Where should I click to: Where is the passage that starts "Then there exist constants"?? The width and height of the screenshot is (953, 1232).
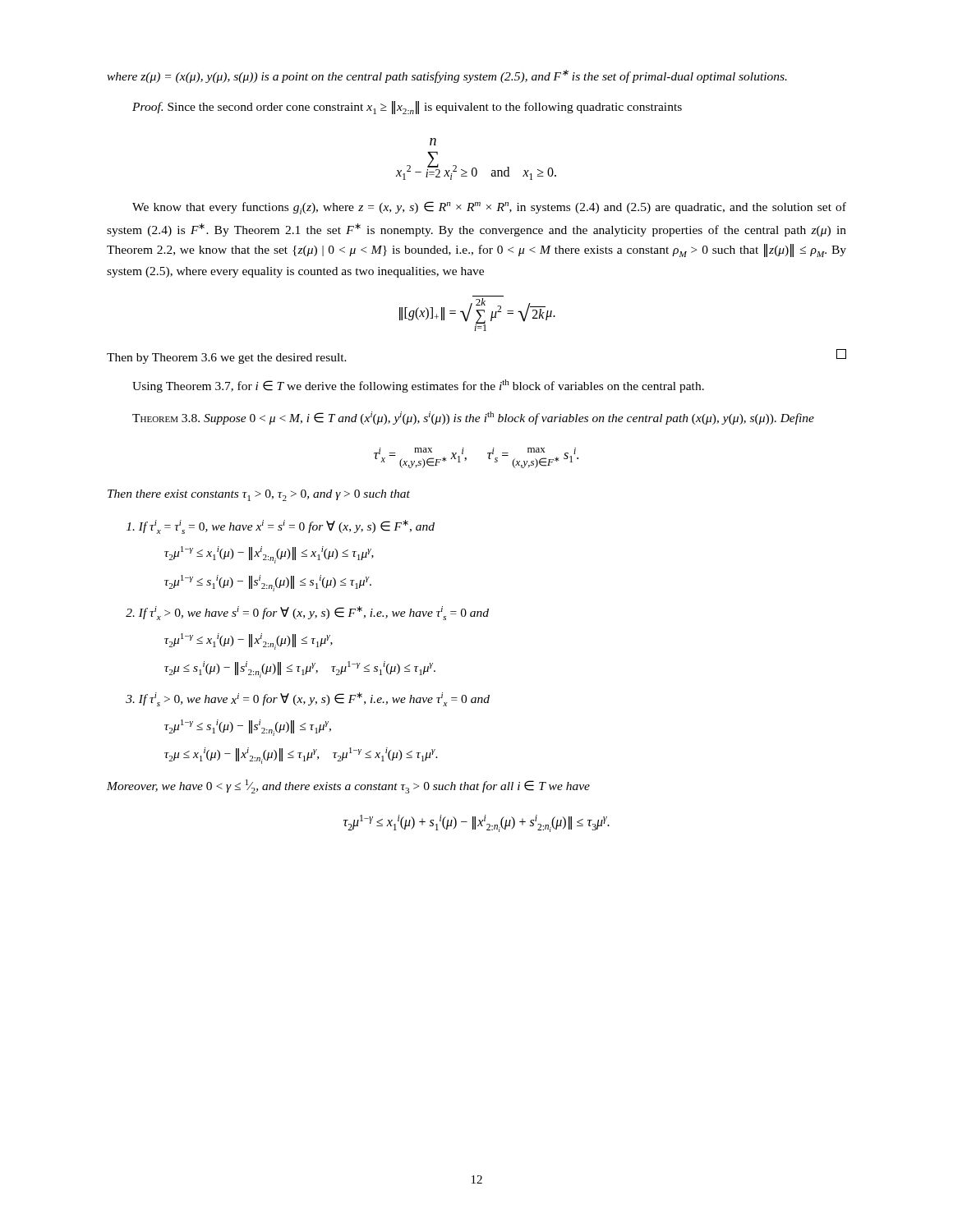click(x=258, y=494)
